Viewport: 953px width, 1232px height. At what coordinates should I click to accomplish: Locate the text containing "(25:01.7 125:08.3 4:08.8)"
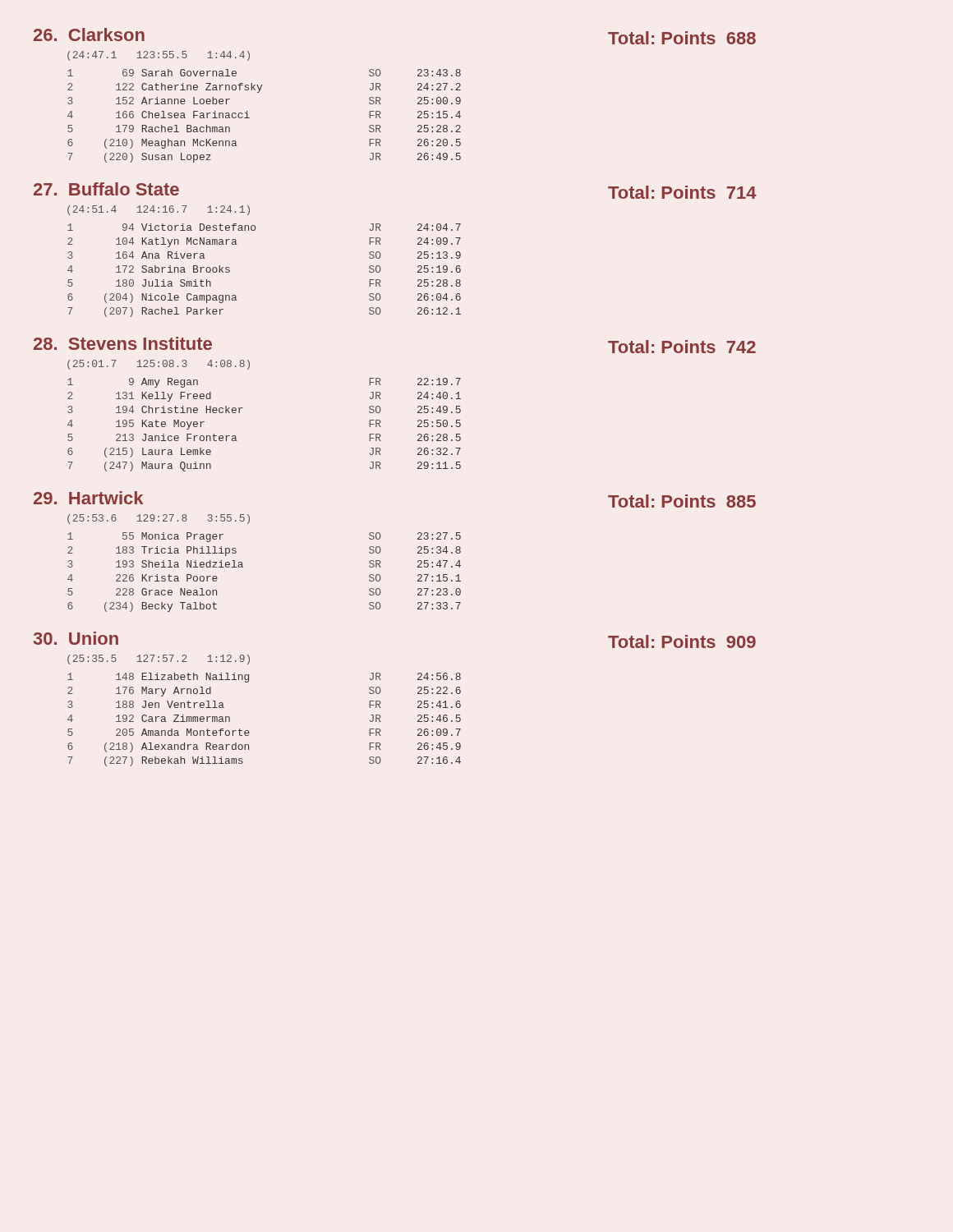(x=159, y=364)
